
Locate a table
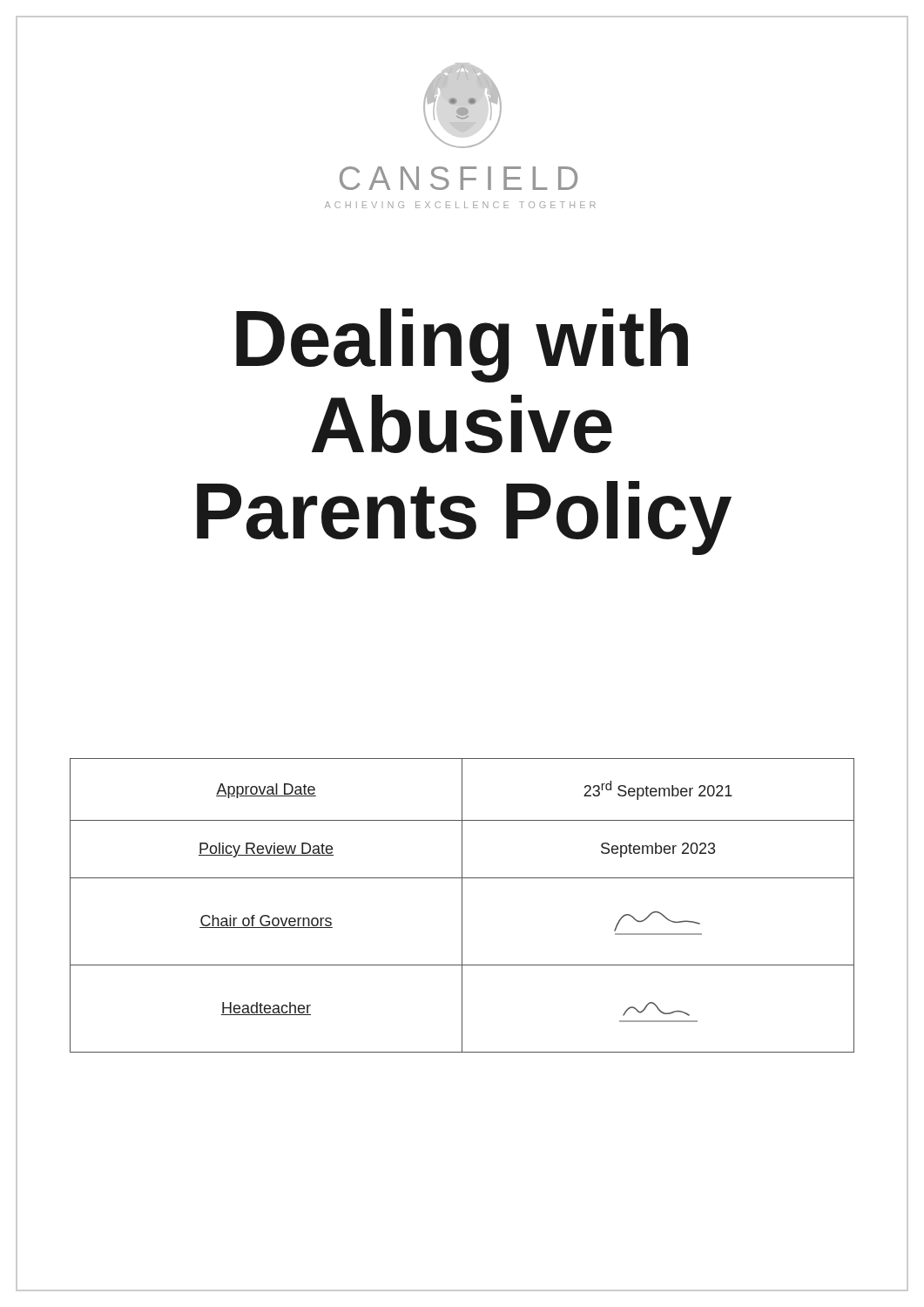[x=462, y=905]
